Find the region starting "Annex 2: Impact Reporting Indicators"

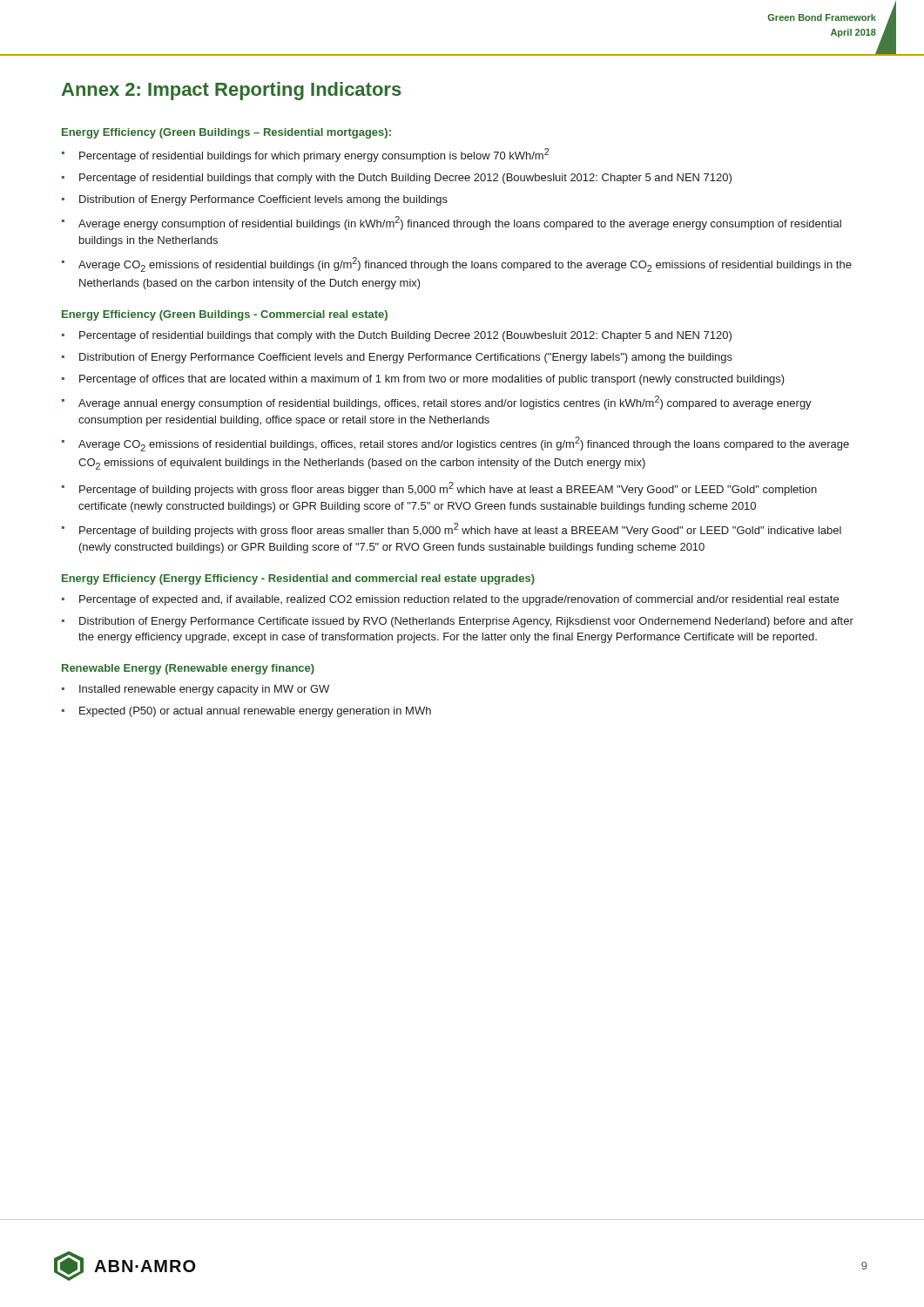(231, 89)
